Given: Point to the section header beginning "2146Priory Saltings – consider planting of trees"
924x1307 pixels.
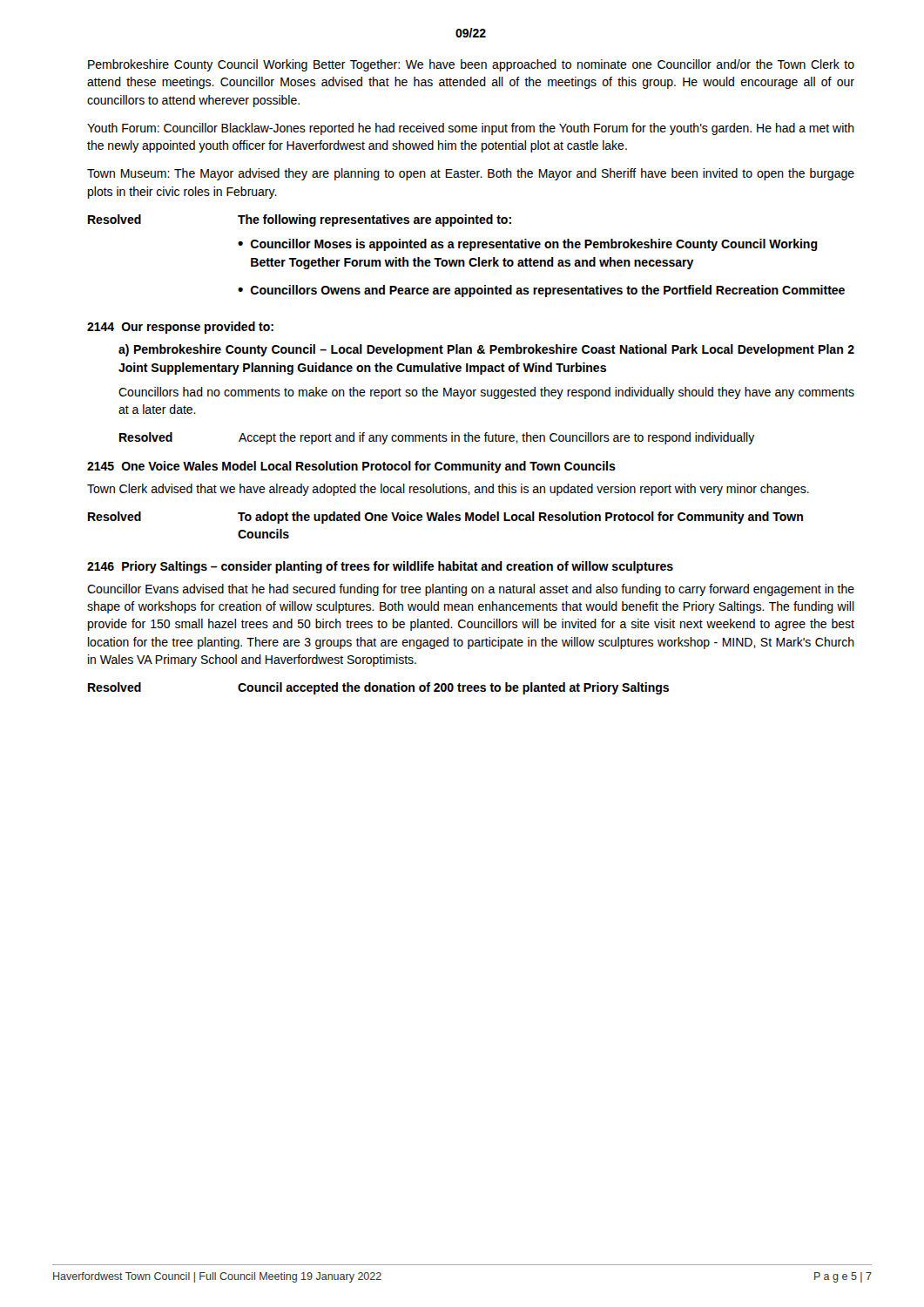Looking at the screenshot, I should (380, 566).
